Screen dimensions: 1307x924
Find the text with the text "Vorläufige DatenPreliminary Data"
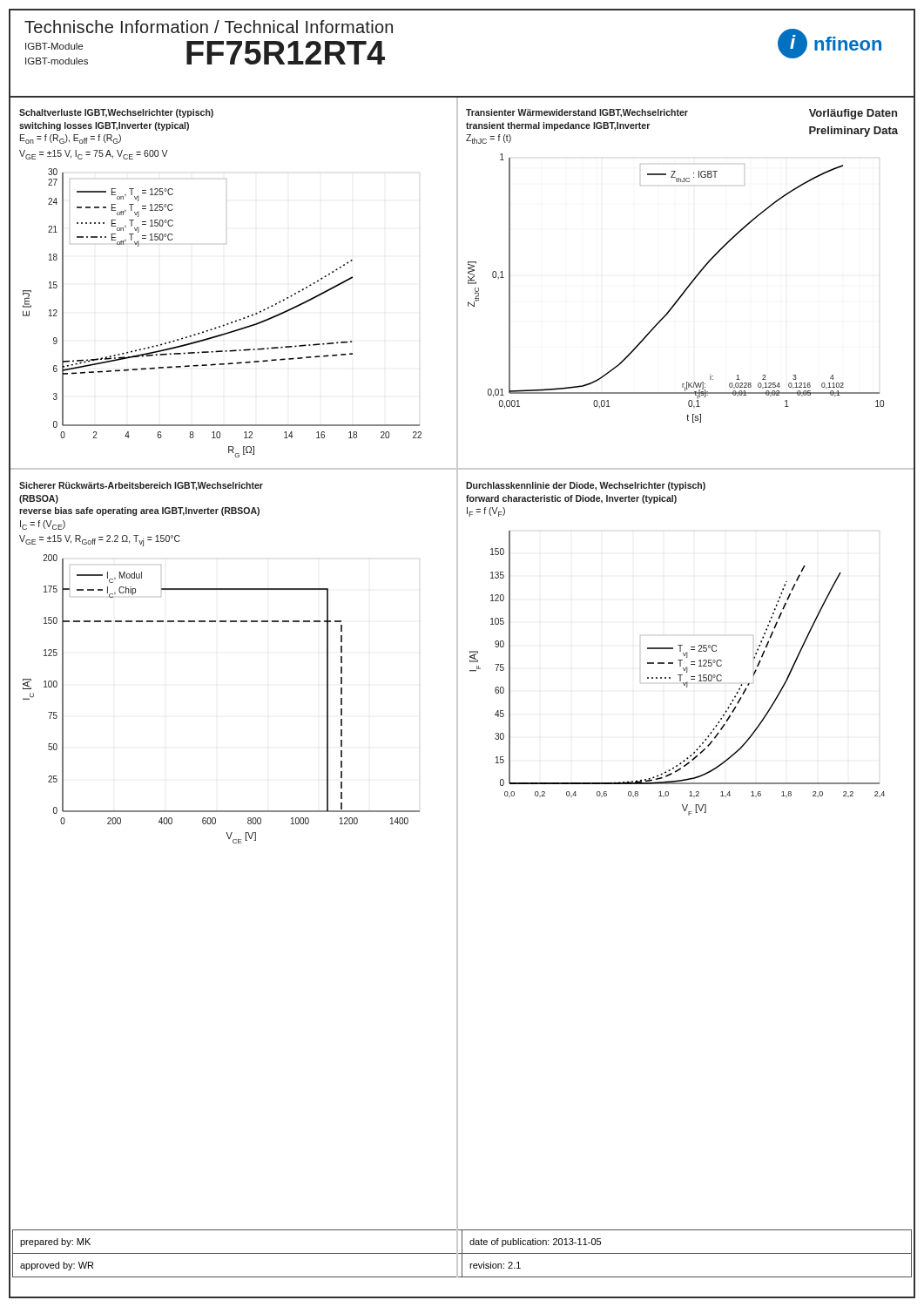click(853, 121)
